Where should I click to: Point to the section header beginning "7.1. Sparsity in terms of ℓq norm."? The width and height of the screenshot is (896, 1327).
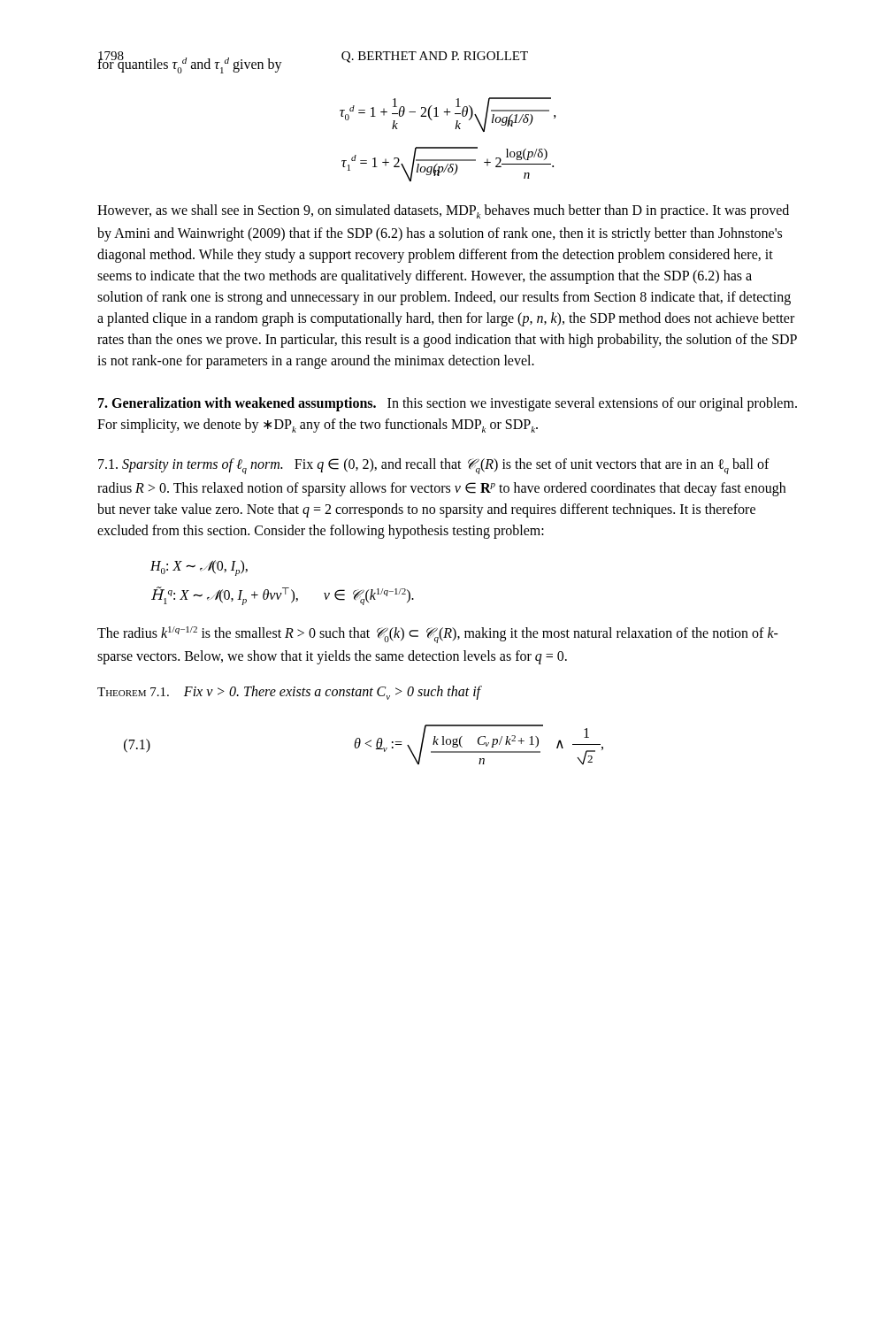[442, 498]
